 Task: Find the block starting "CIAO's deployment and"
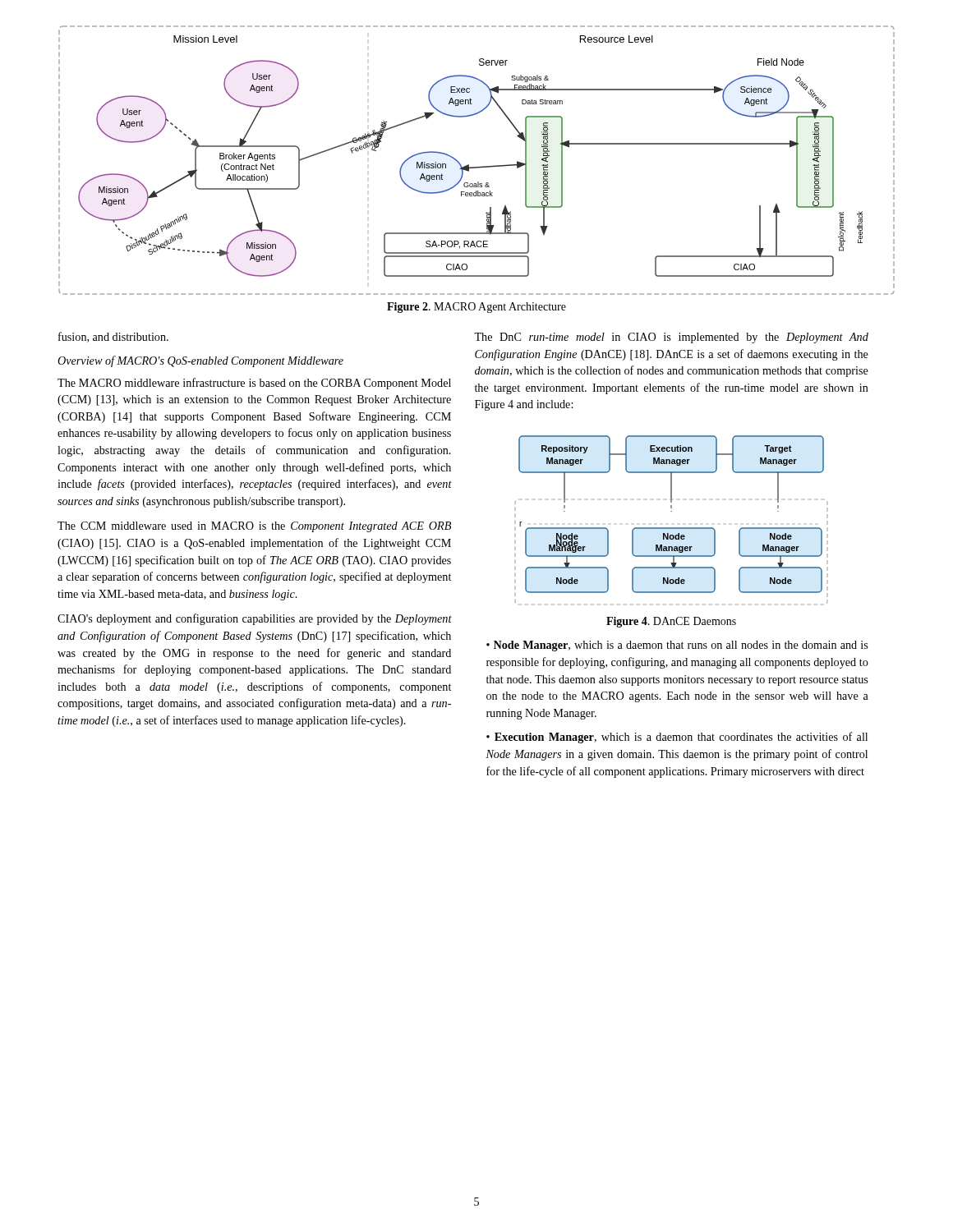tap(254, 669)
